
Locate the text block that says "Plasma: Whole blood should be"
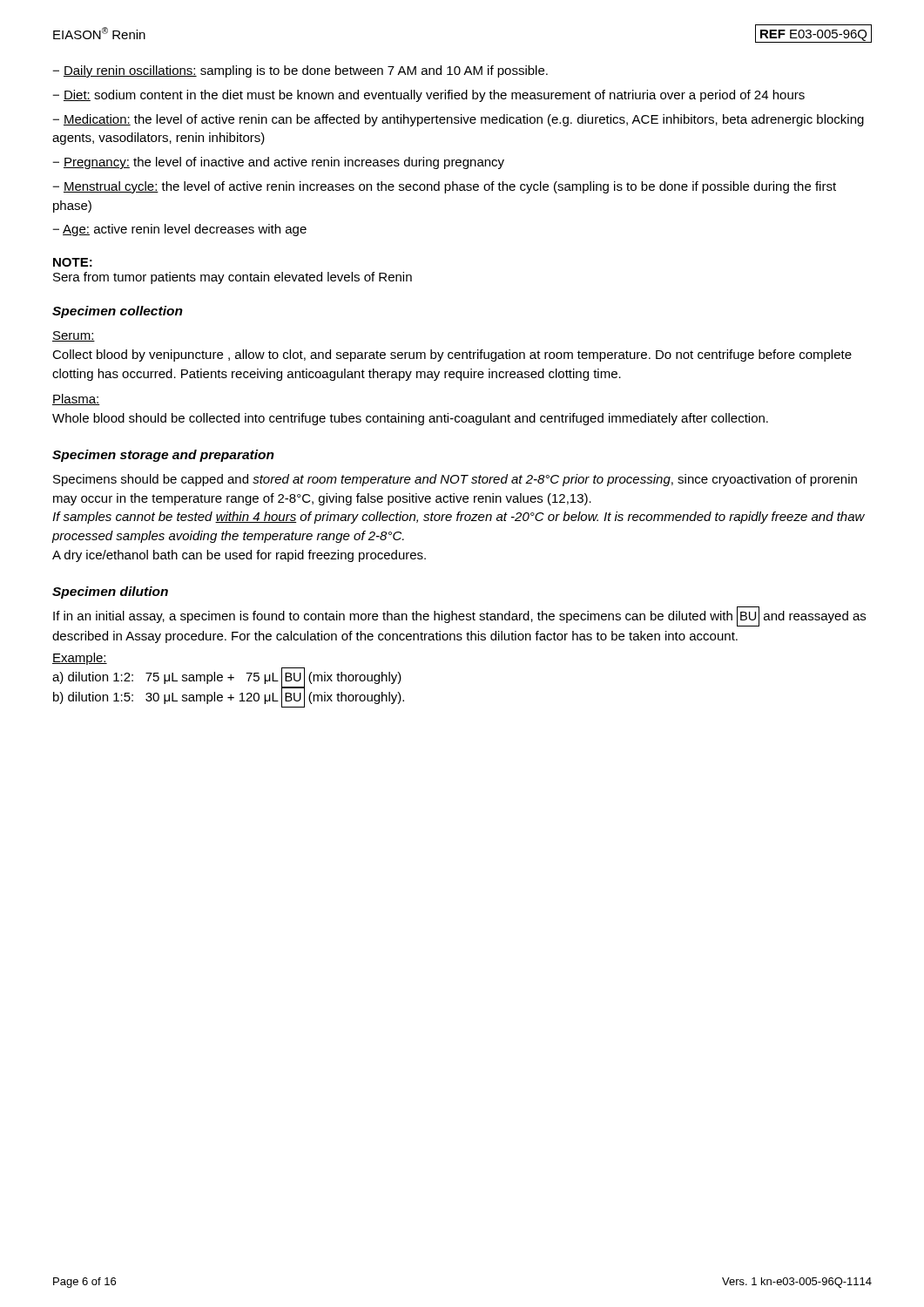462,409
